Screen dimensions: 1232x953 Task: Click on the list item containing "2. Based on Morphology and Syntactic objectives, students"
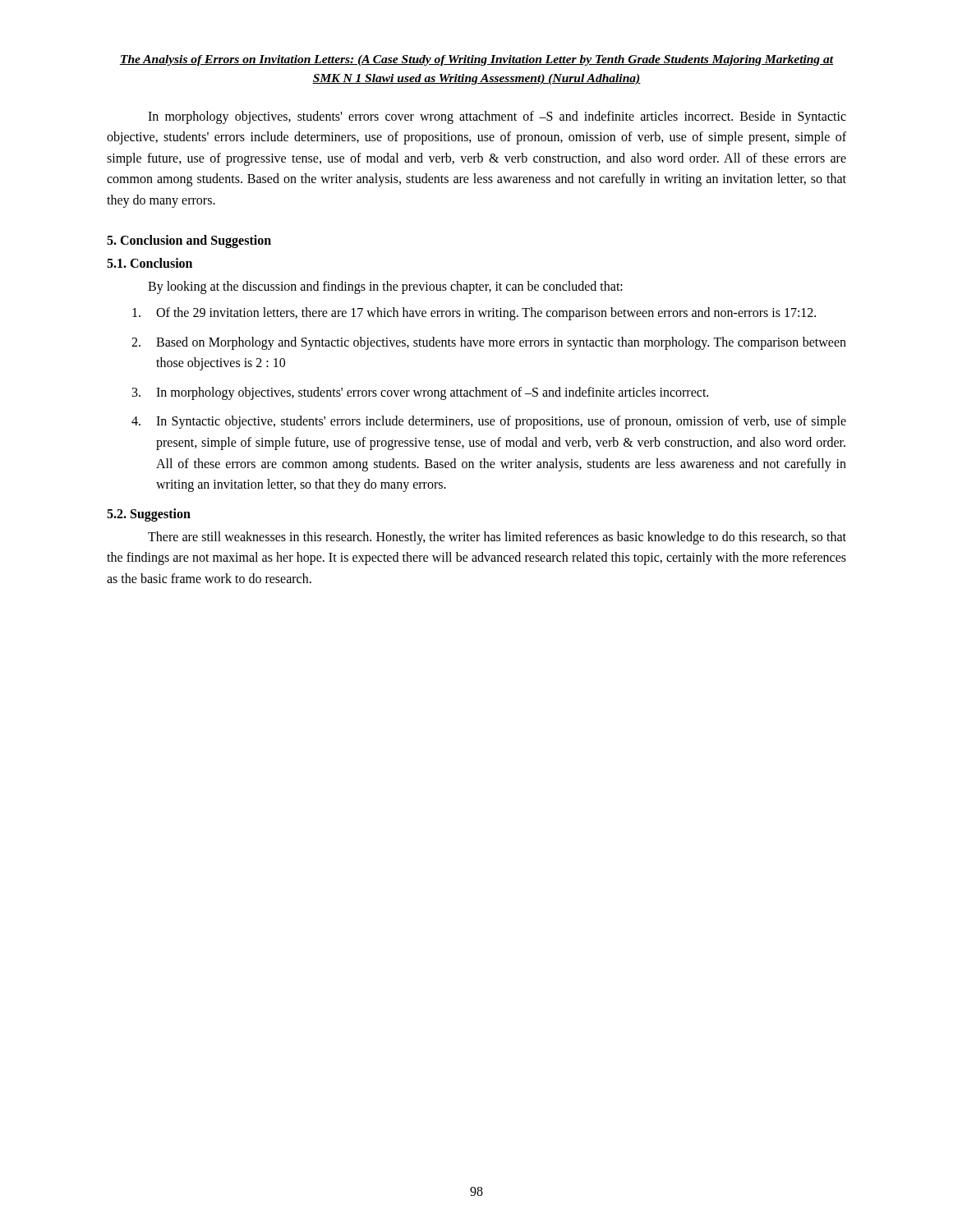(489, 353)
